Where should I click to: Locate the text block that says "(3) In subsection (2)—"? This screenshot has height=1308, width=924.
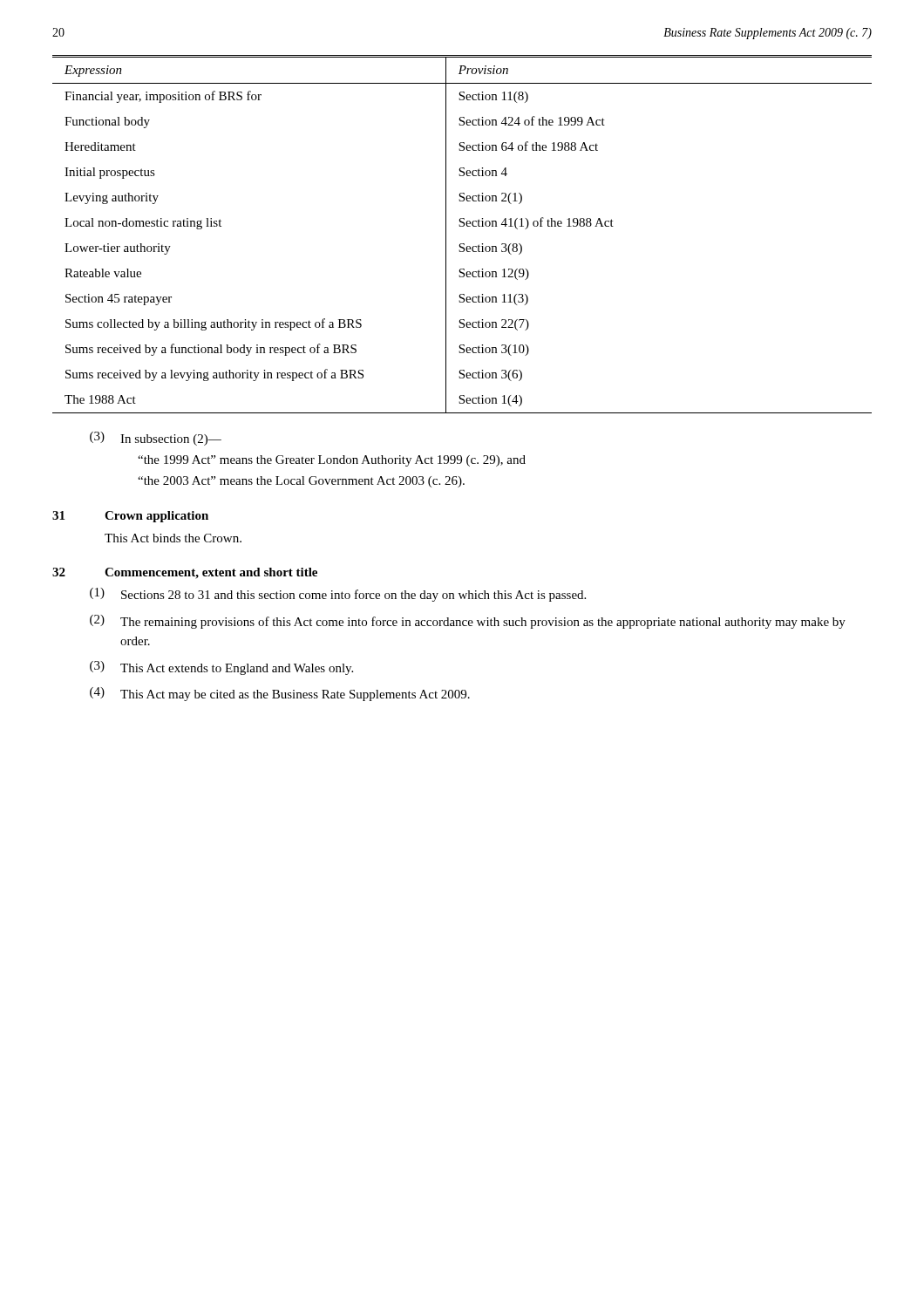pos(462,460)
